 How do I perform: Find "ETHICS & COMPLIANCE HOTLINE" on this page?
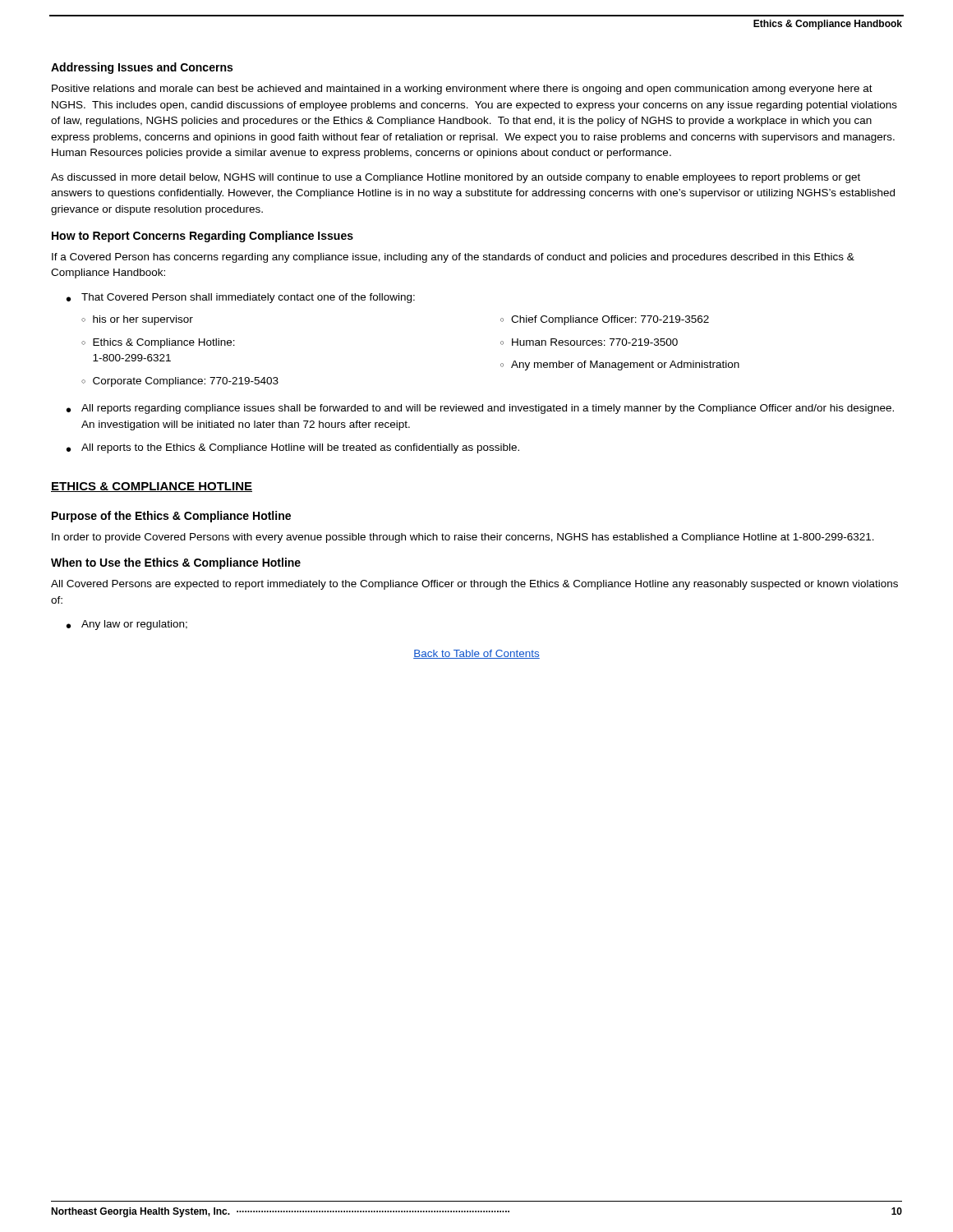click(152, 485)
